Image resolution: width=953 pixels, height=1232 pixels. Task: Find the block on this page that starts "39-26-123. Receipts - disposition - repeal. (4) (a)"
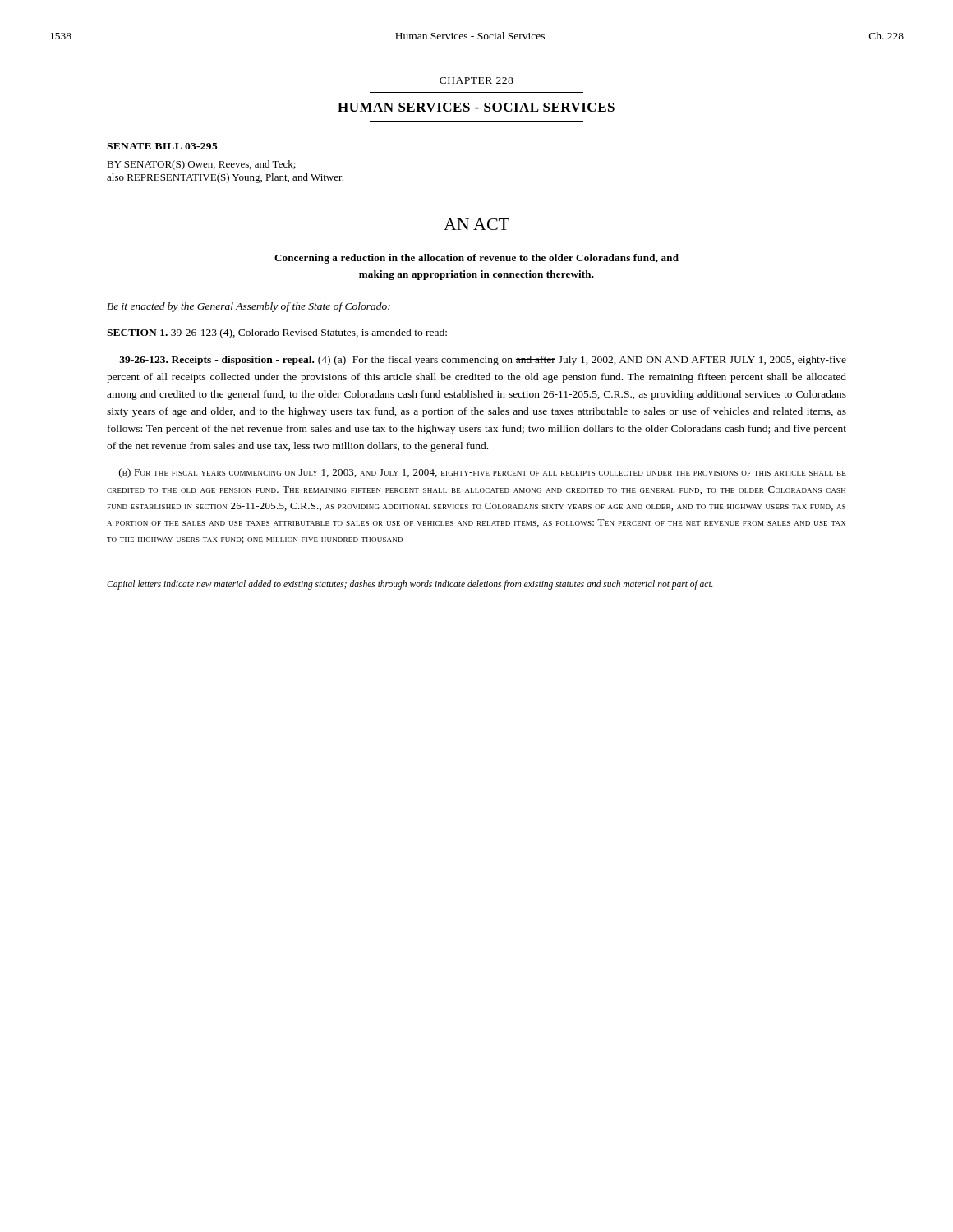click(476, 402)
